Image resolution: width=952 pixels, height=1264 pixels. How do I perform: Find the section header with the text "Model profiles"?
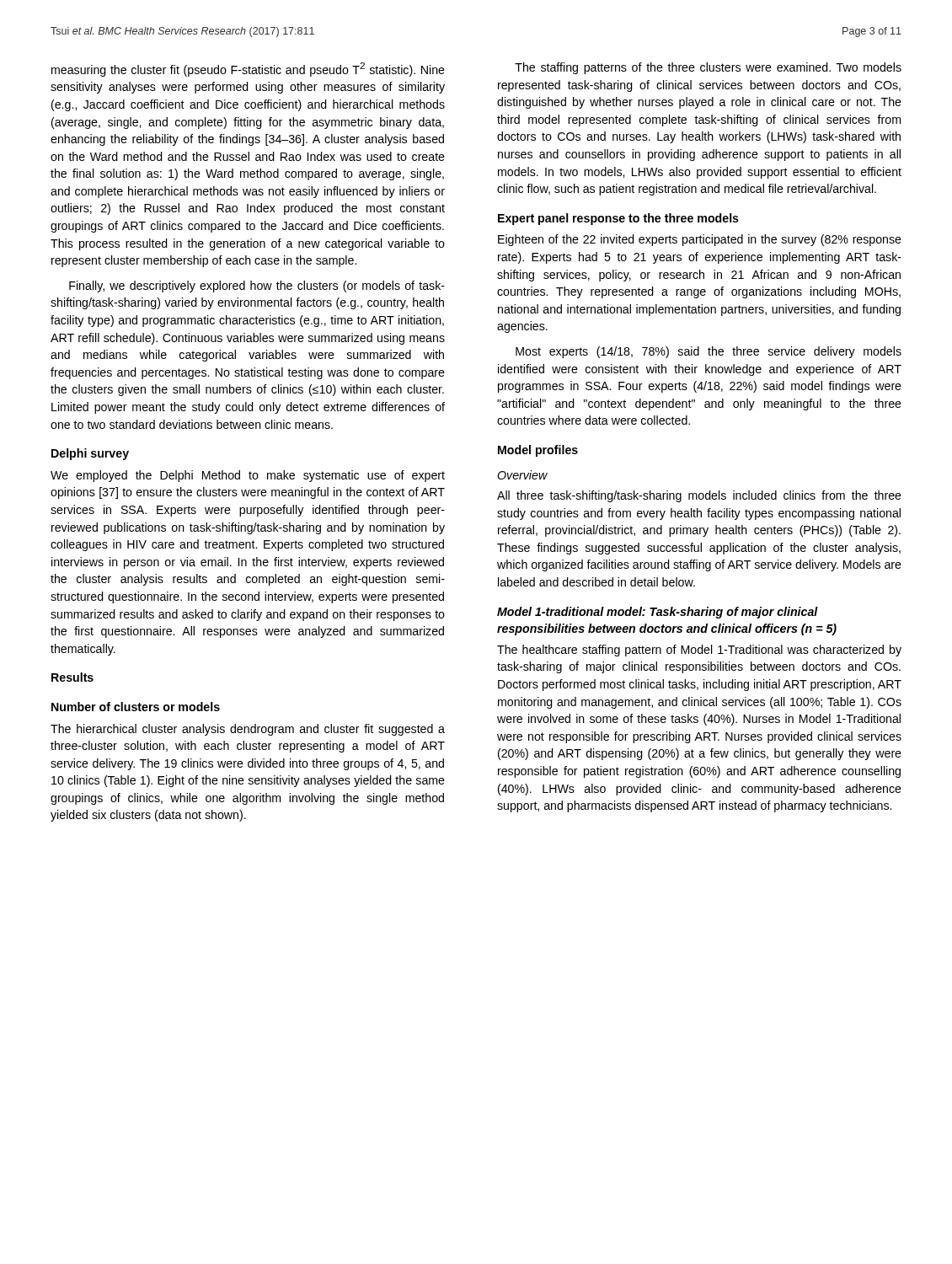coord(538,450)
